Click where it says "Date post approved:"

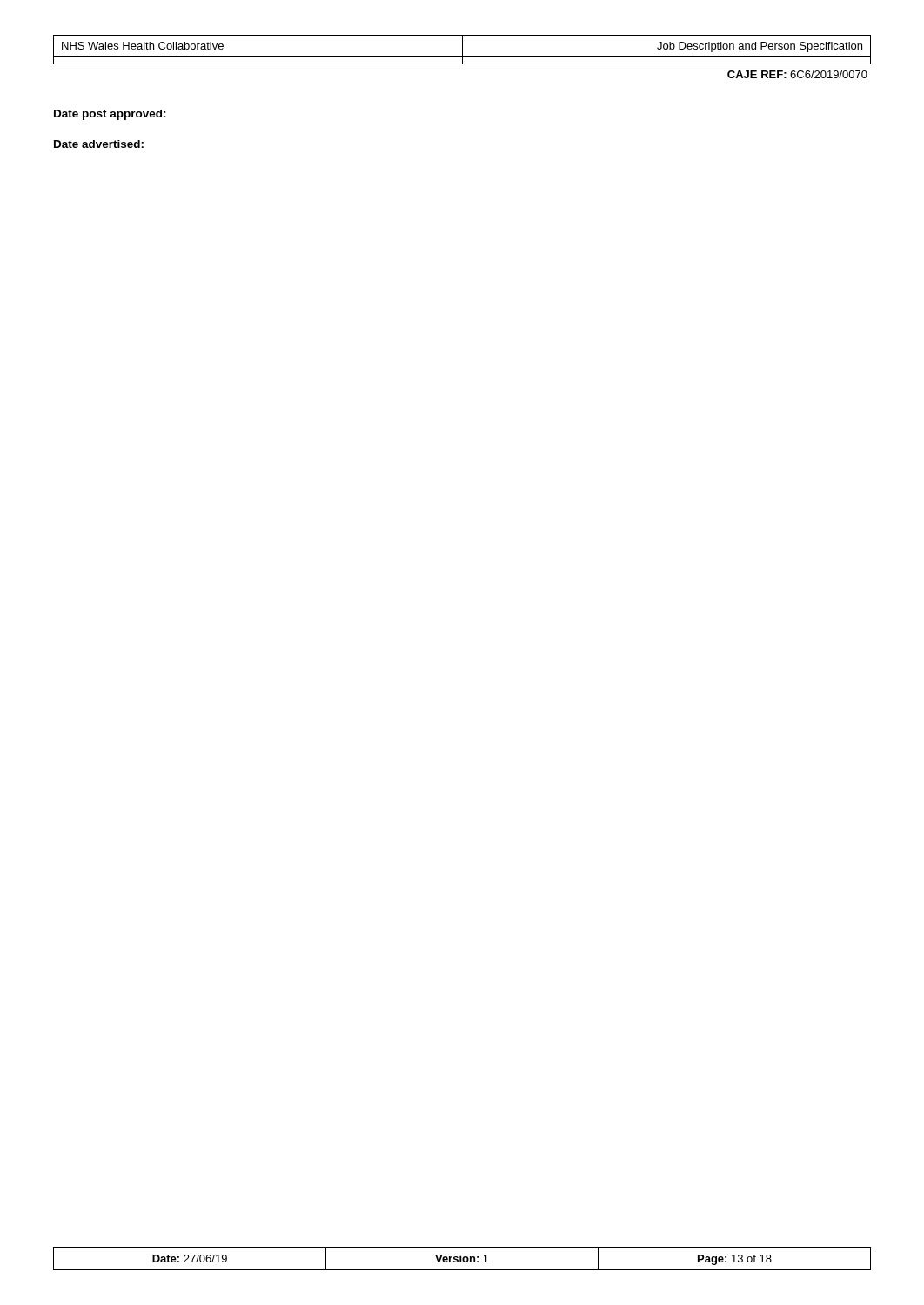pos(110,114)
